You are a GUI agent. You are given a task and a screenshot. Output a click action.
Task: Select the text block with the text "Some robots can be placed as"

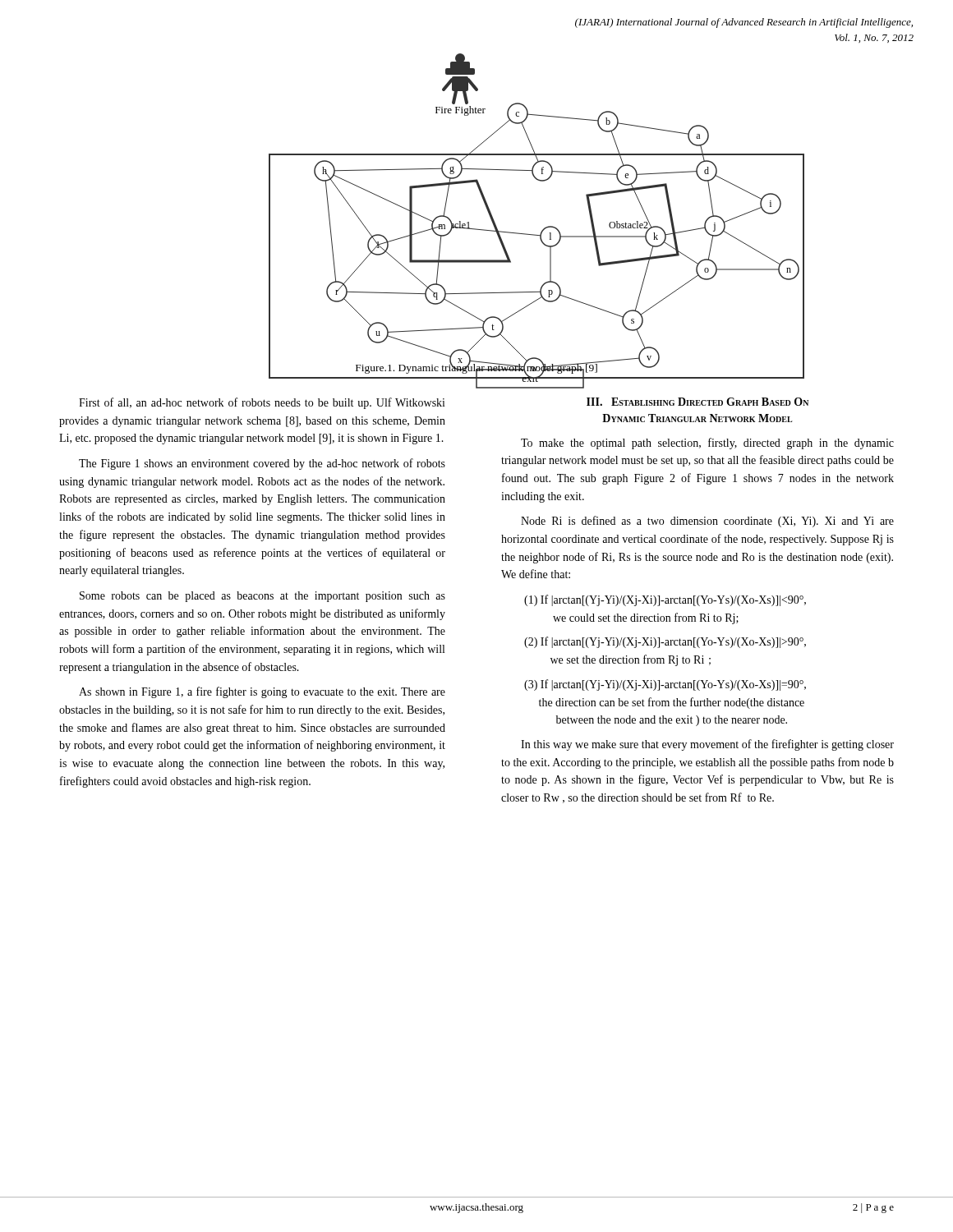coord(252,632)
